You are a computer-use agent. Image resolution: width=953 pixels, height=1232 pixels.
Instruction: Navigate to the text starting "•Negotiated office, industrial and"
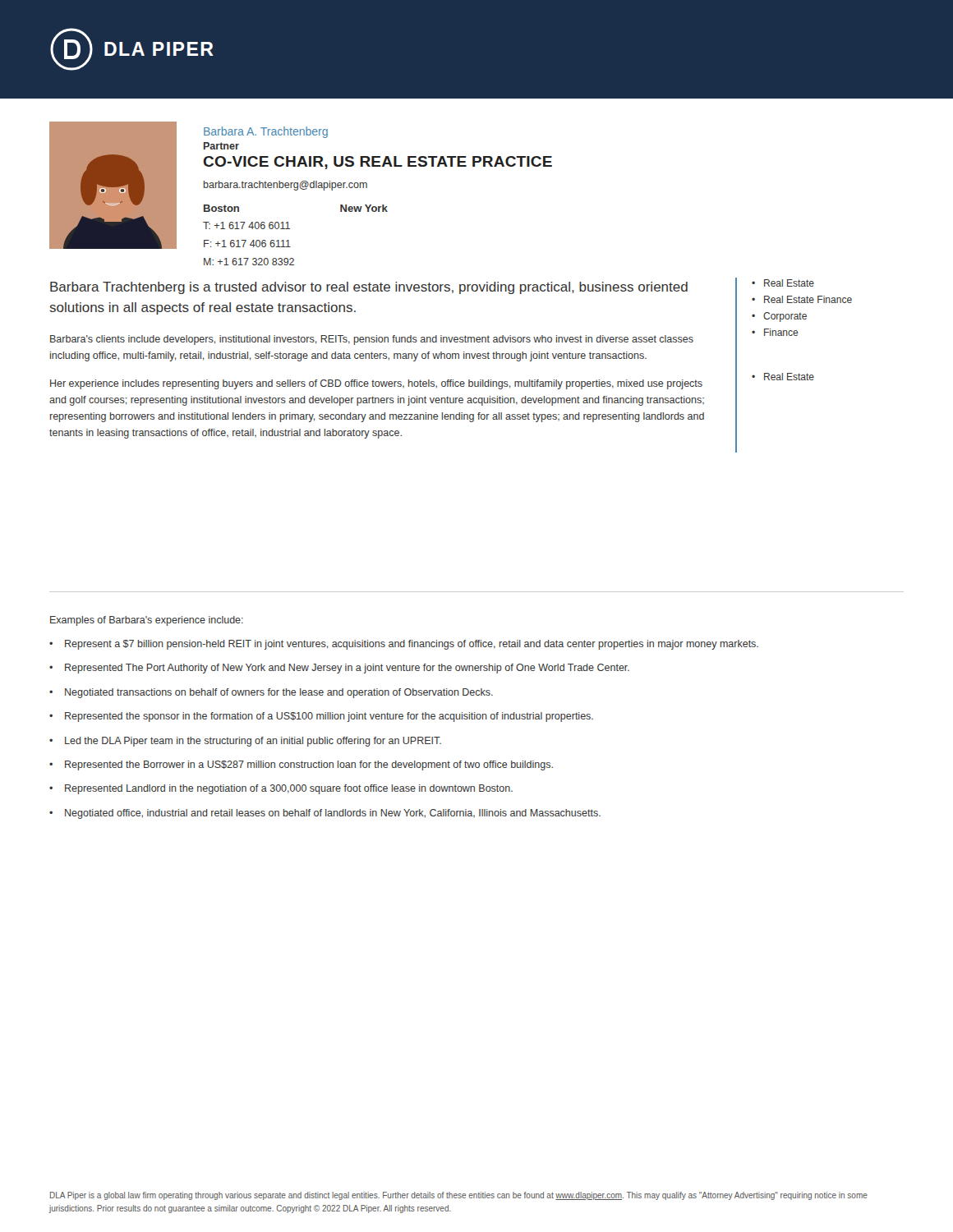click(x=325, y=813)
